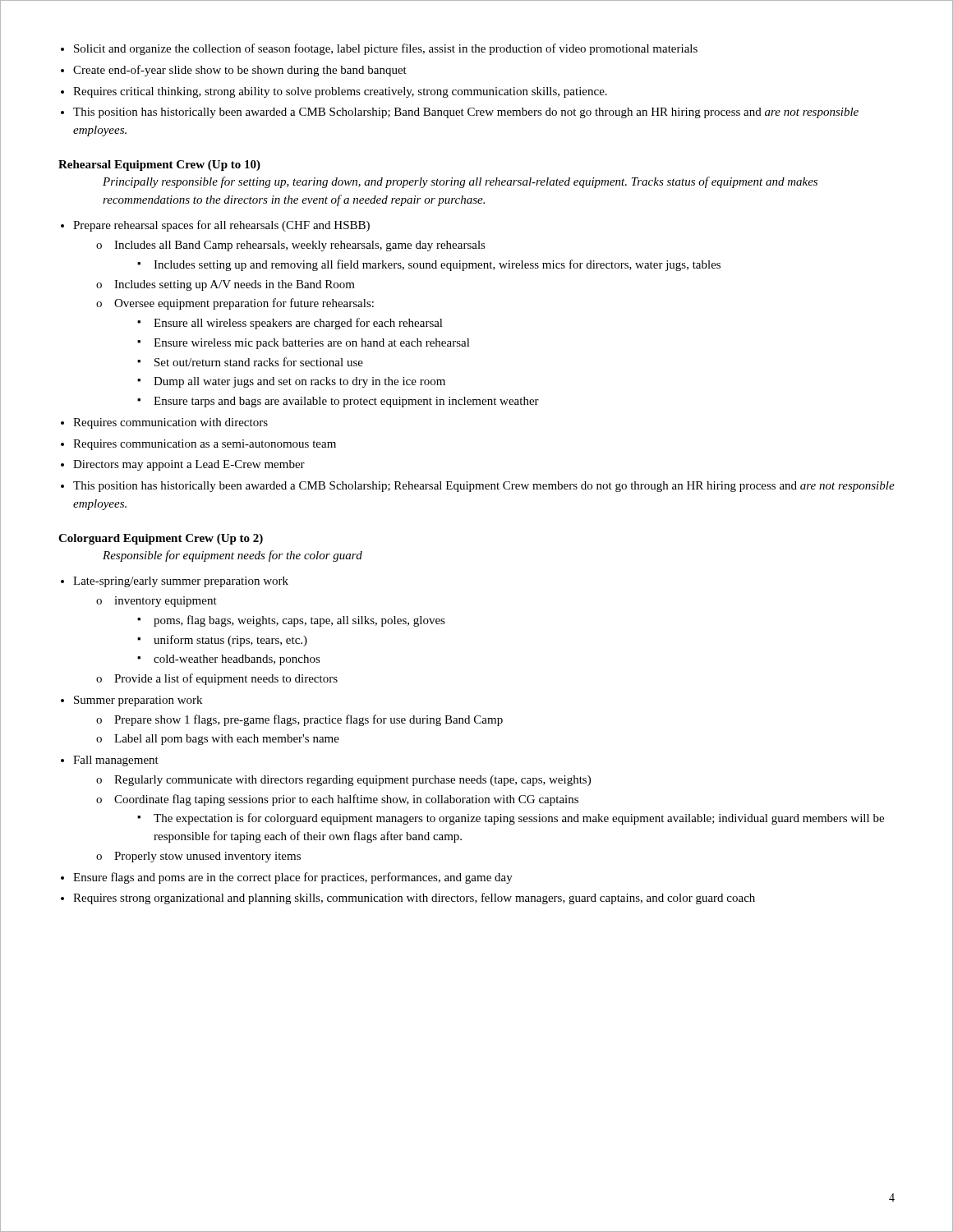Find the block on this page that starts "Provide a list"
Screen dimensions: 1232x953
(226, 678)
